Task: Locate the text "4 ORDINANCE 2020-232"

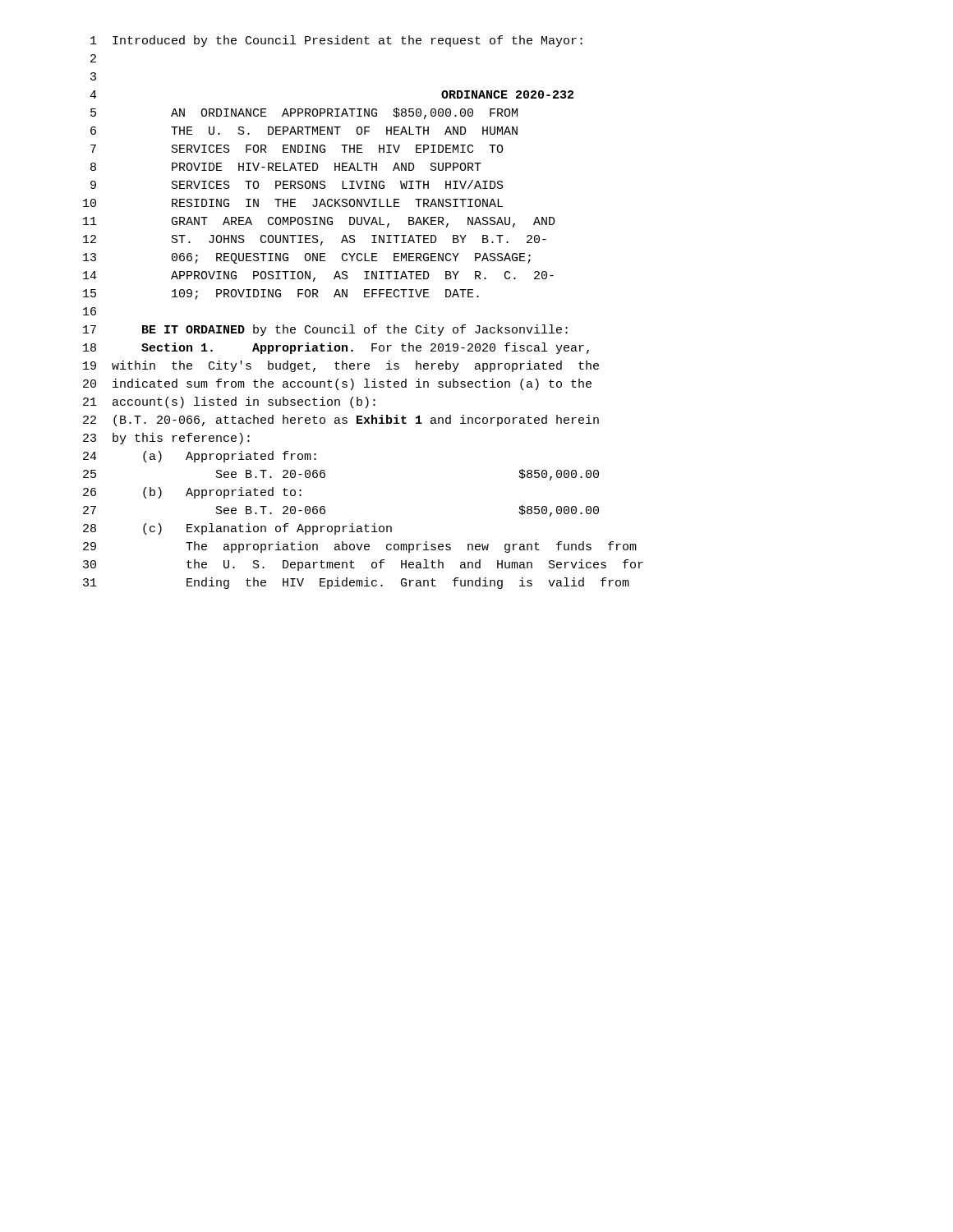Action: [x=485, y=96]
